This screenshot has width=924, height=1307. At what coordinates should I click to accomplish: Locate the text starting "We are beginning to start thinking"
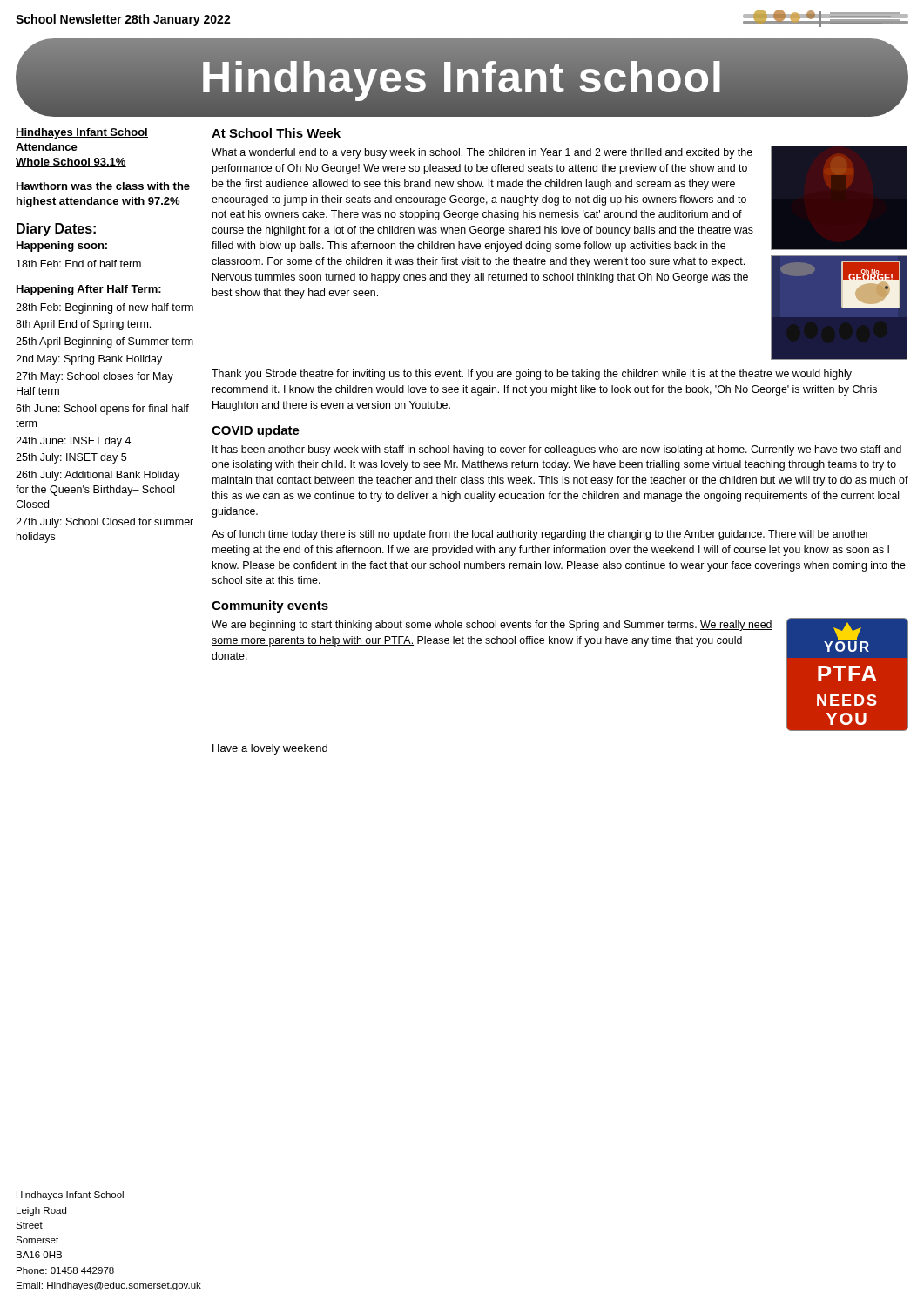coord(492,641)
